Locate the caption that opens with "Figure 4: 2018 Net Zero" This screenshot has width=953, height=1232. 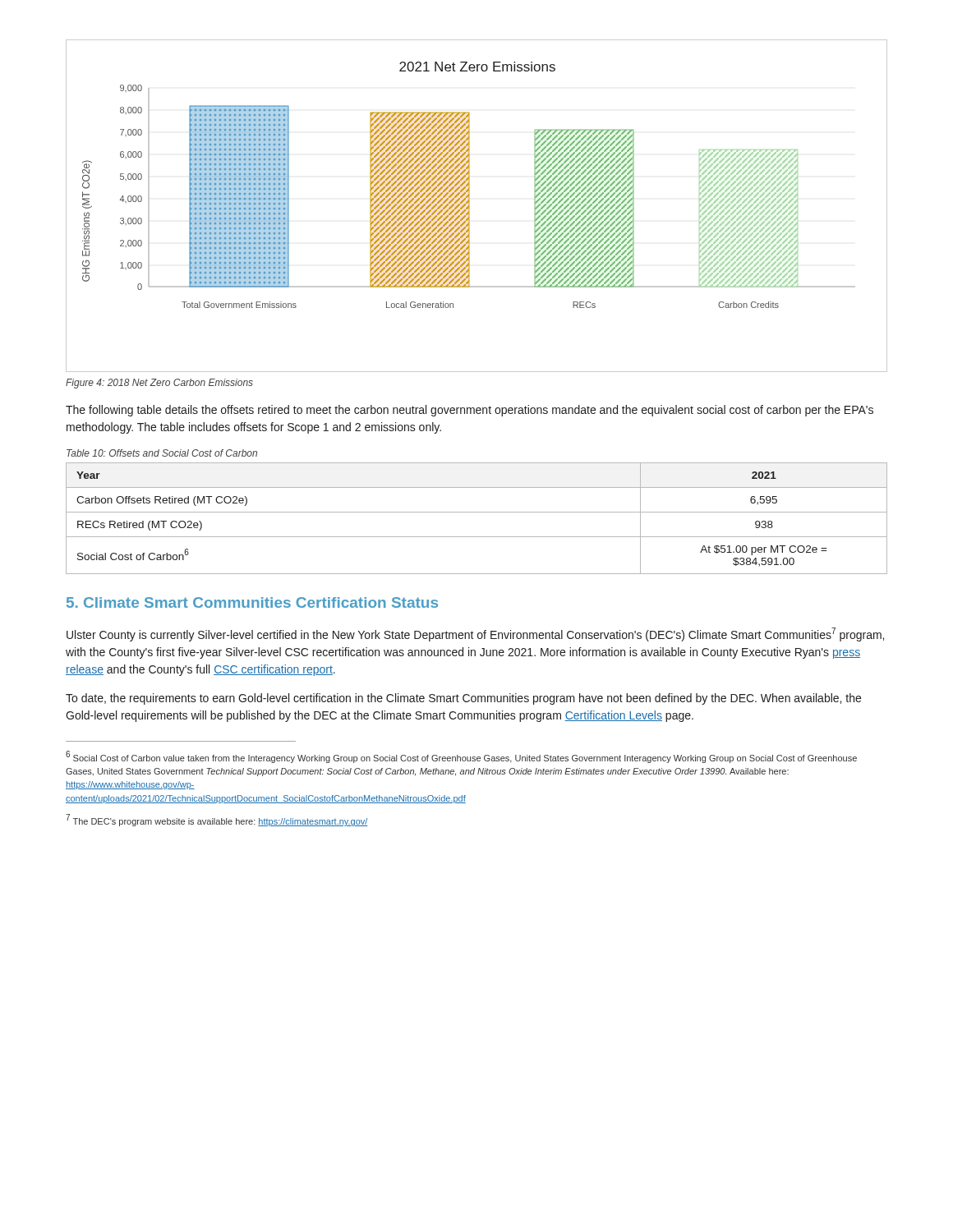click(x=159, y=383)
